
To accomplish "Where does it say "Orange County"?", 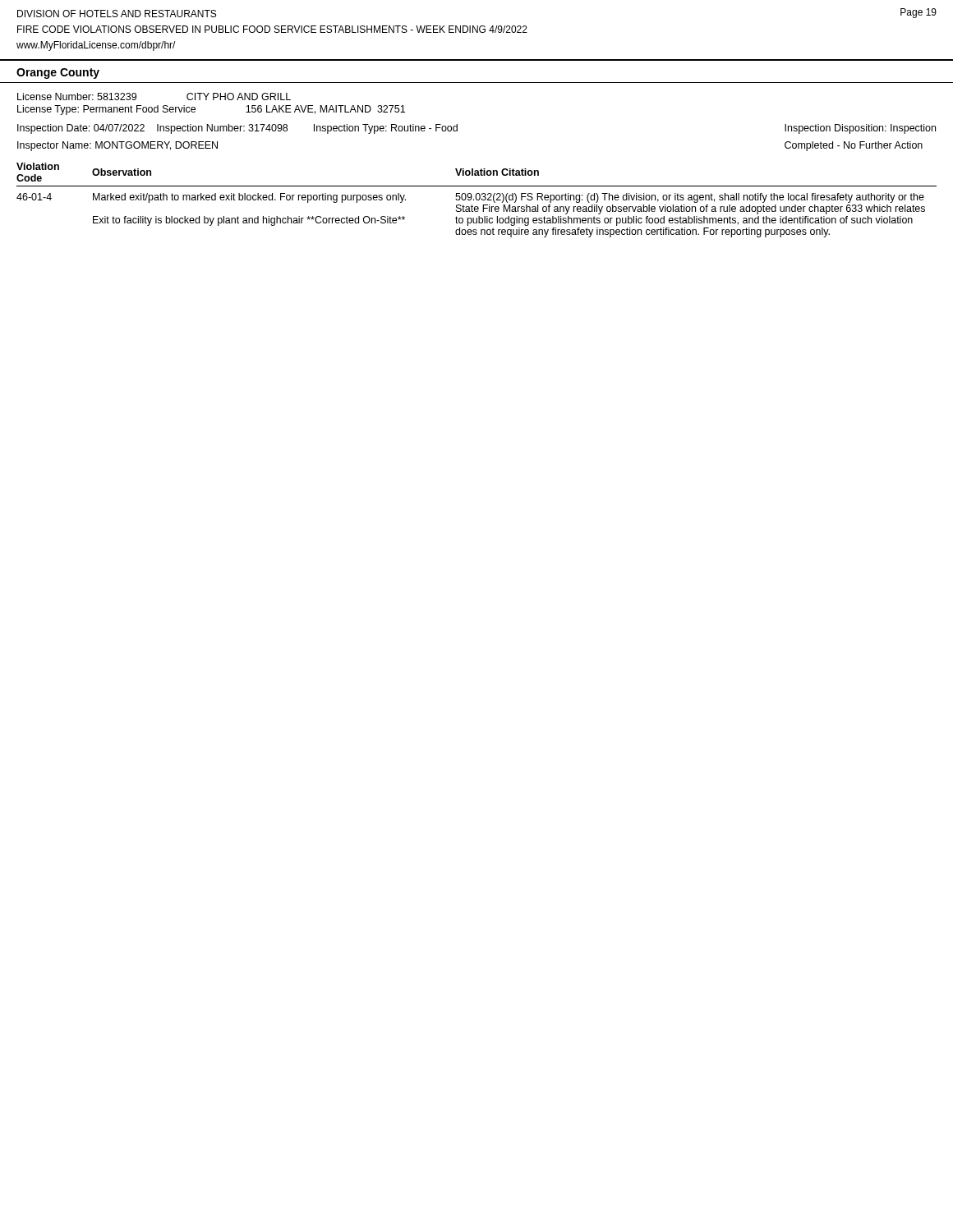I will pyautogui.click(x=58, y=72).
